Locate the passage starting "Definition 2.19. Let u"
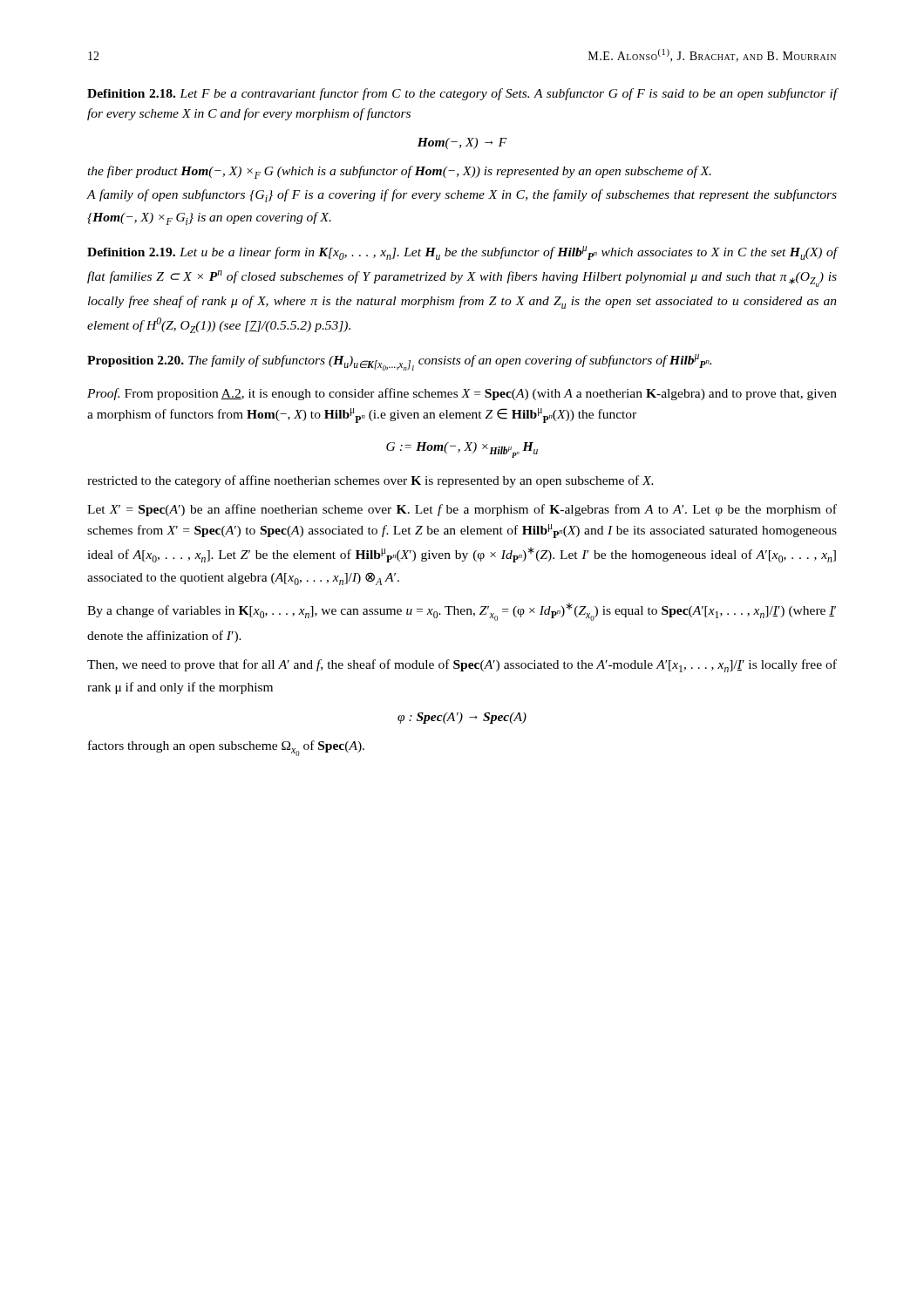924x1308 pixels. pyautogui.click(x=462, y=289)
